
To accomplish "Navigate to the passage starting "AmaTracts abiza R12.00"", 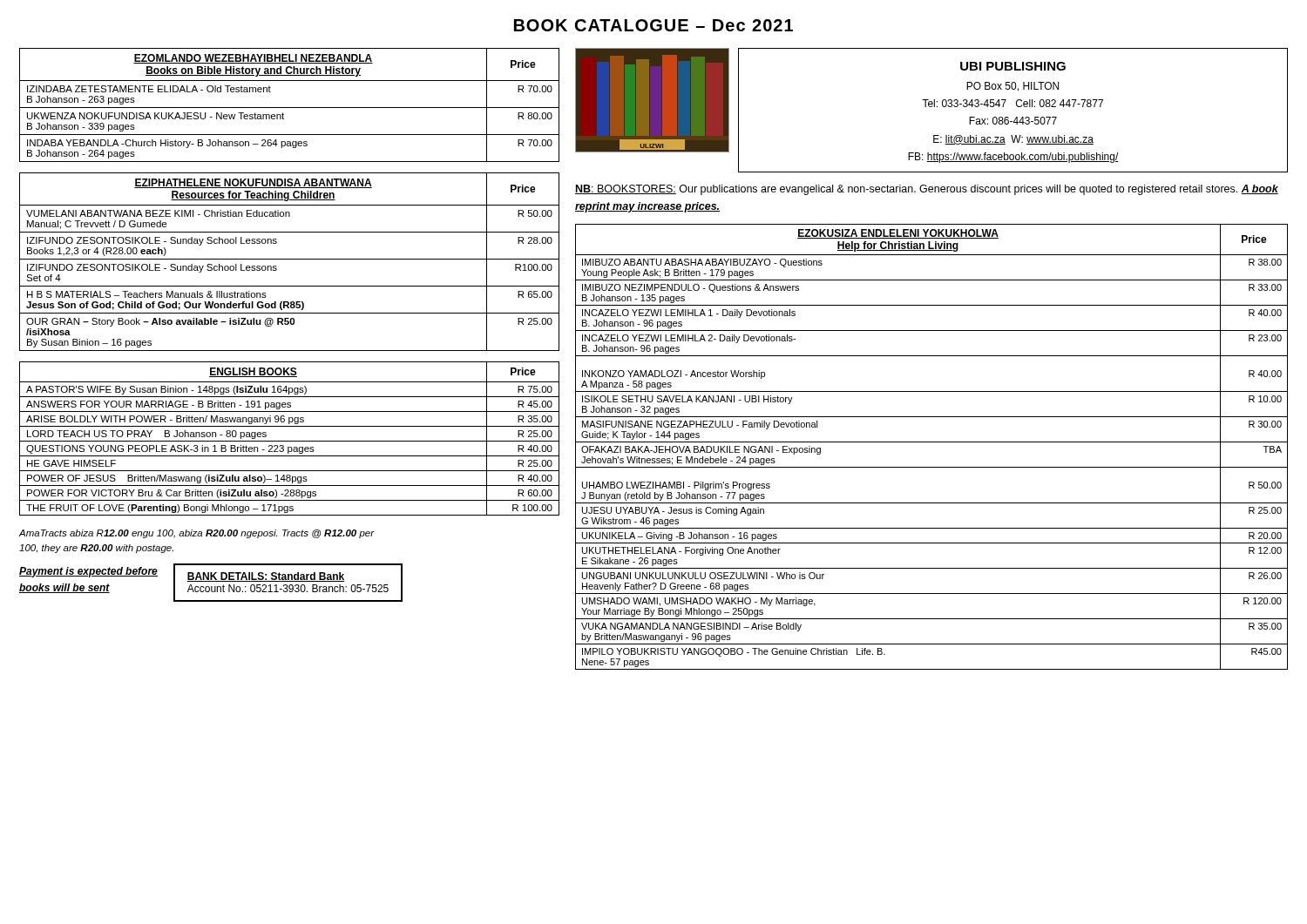I will (197, 540).
